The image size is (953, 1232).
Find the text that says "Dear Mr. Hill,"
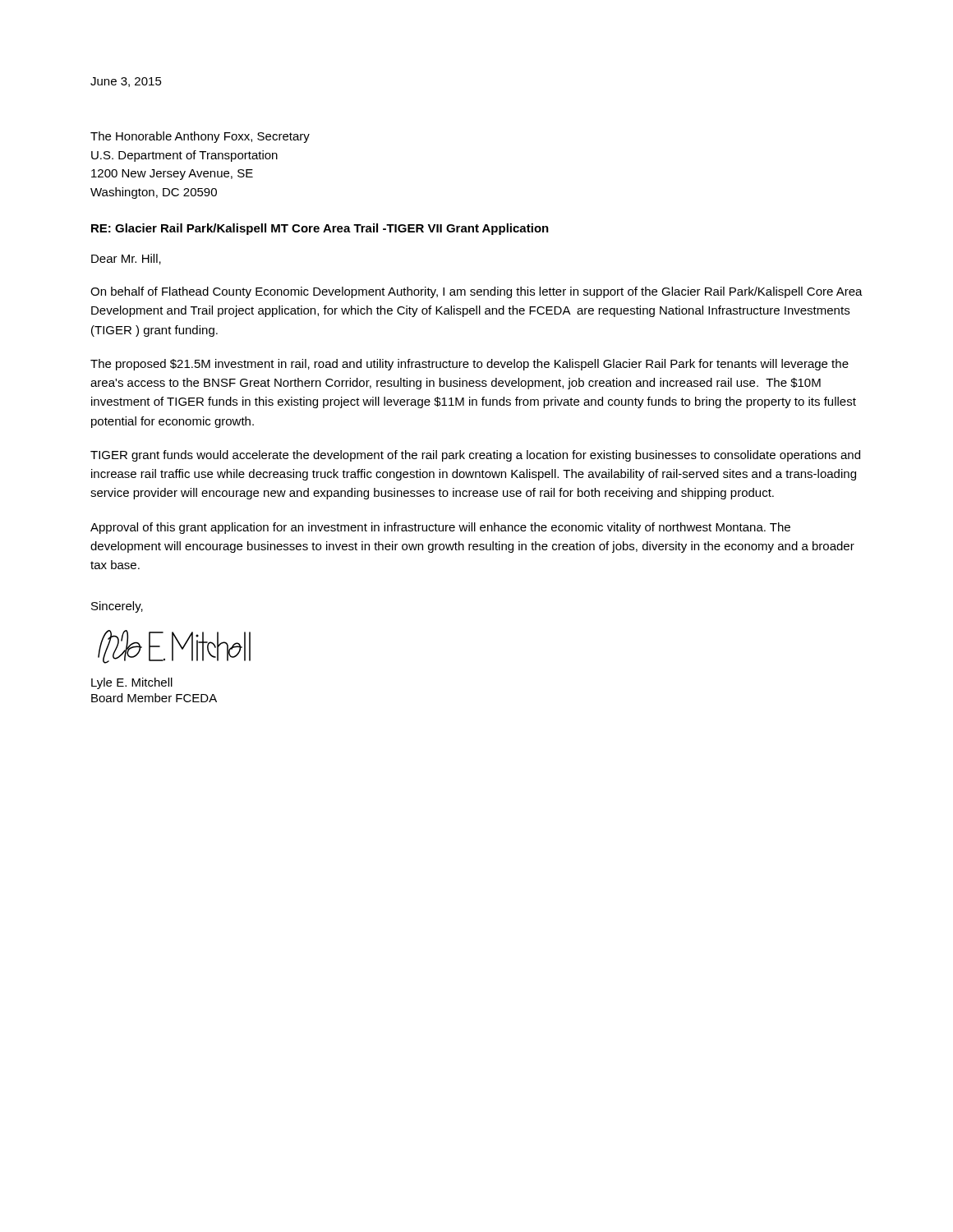click(126, 258)
